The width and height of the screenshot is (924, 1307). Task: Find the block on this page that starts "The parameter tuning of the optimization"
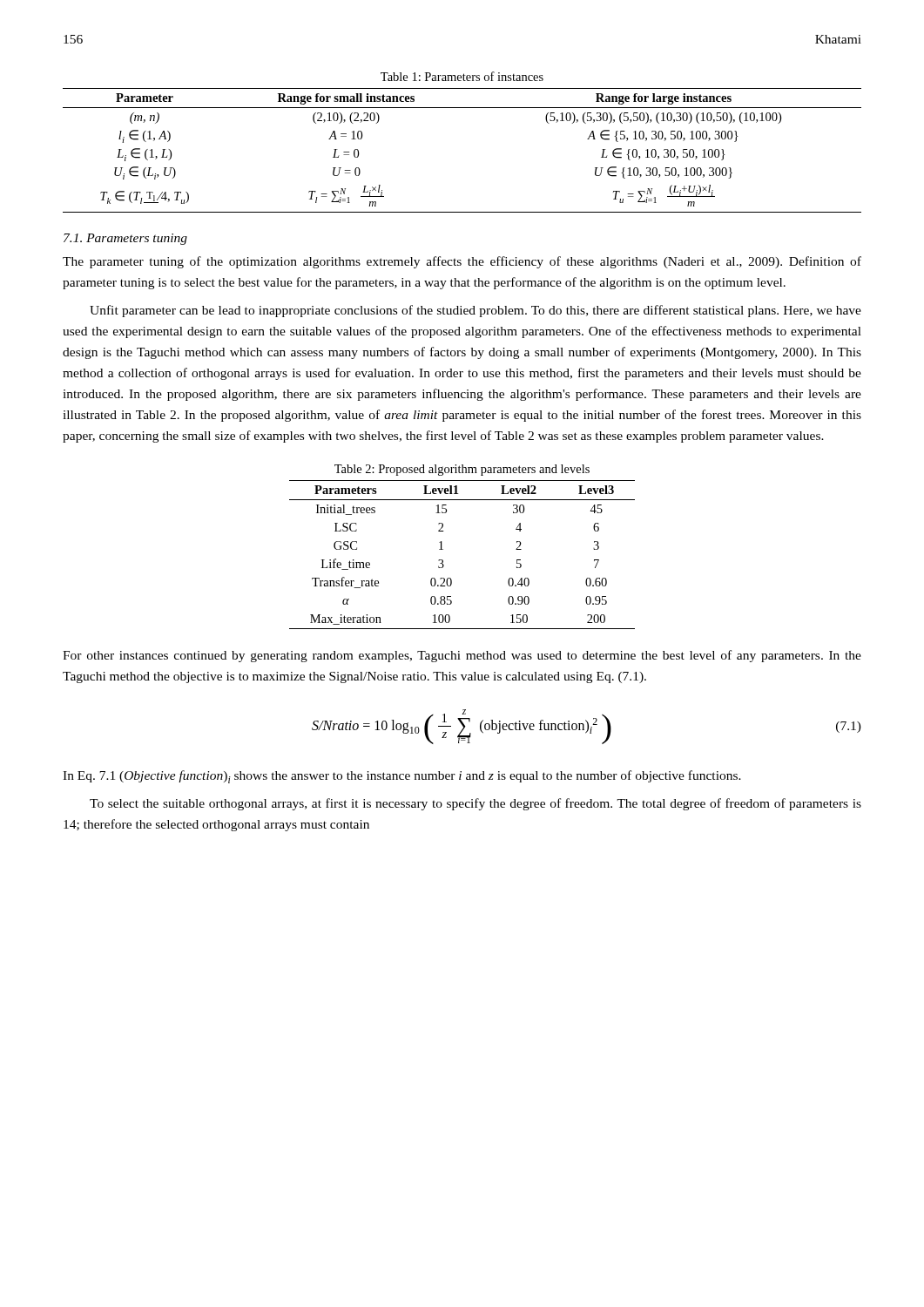pyautogui.click(x=462, y=271)
